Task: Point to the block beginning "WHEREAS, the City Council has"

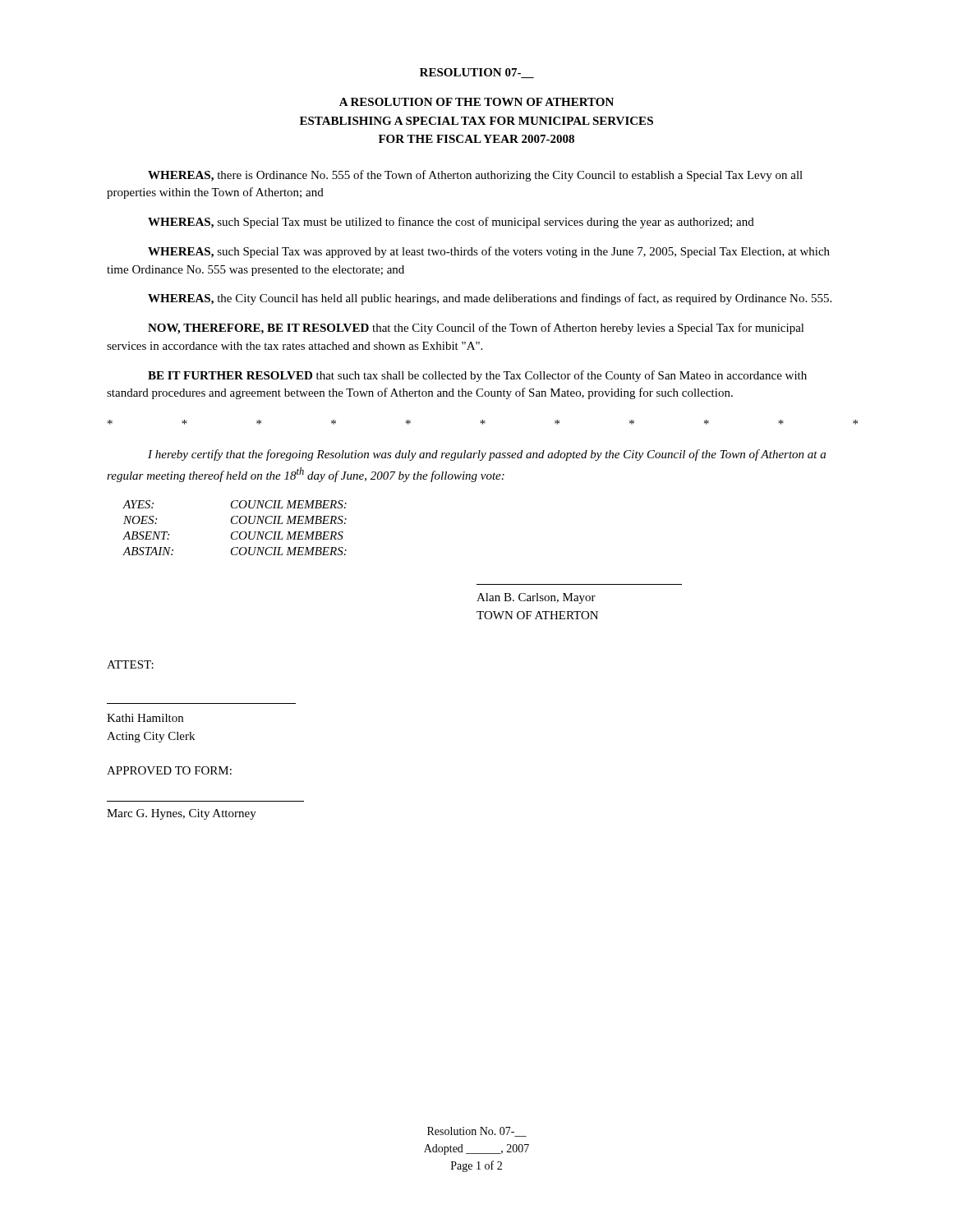Action: 476,299
